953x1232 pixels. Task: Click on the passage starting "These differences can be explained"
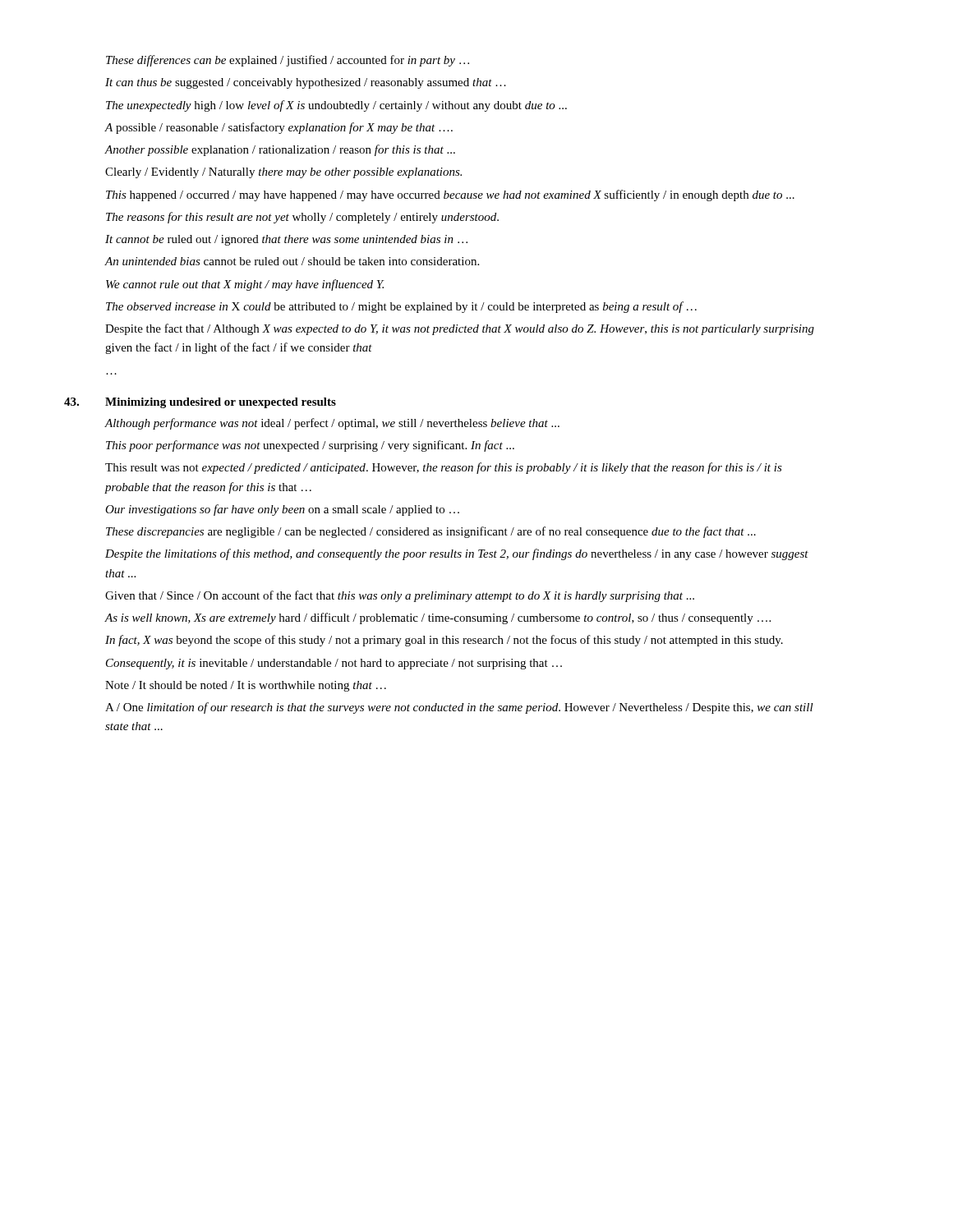462,60
